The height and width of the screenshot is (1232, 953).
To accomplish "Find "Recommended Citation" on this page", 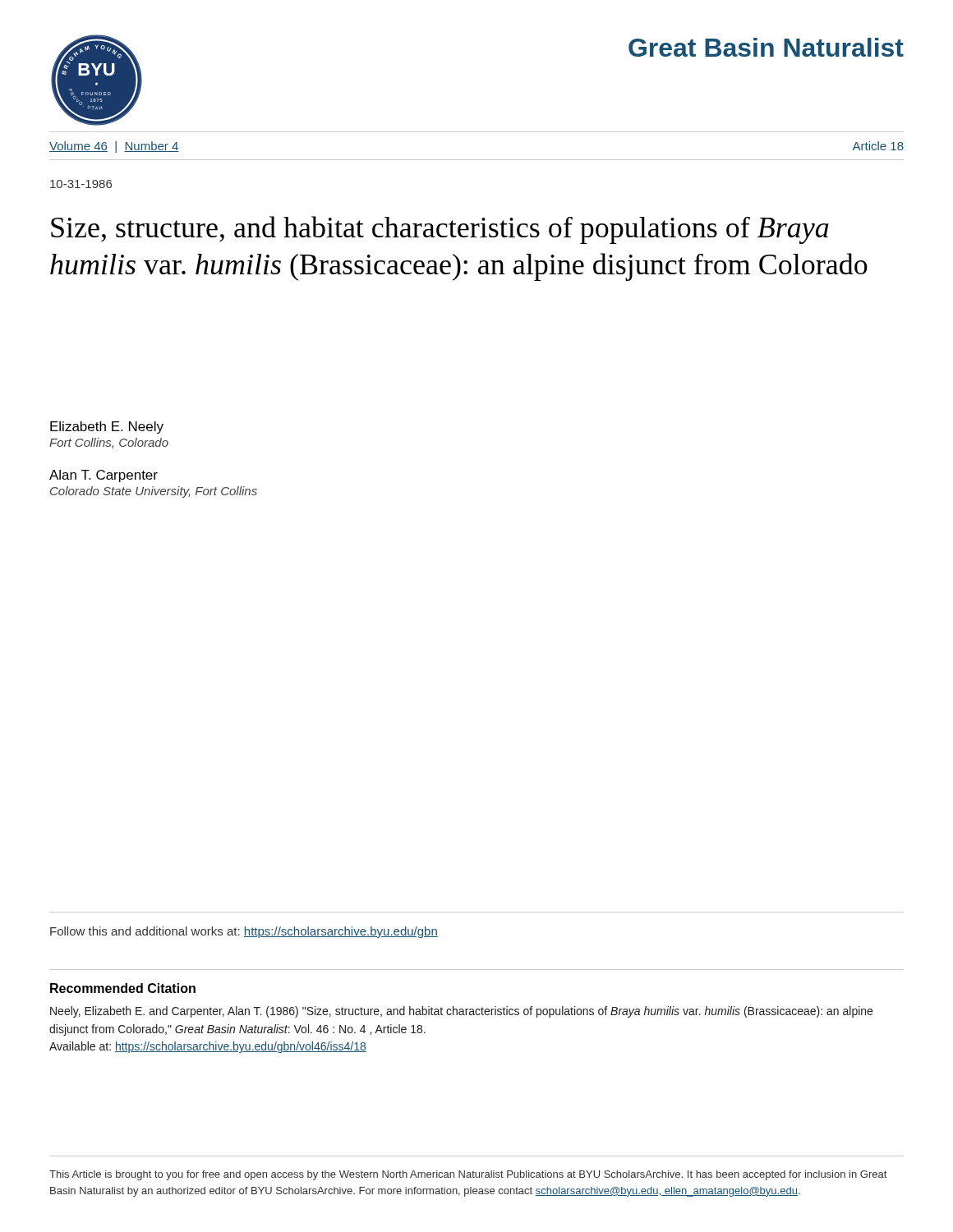I will (123, 988).
